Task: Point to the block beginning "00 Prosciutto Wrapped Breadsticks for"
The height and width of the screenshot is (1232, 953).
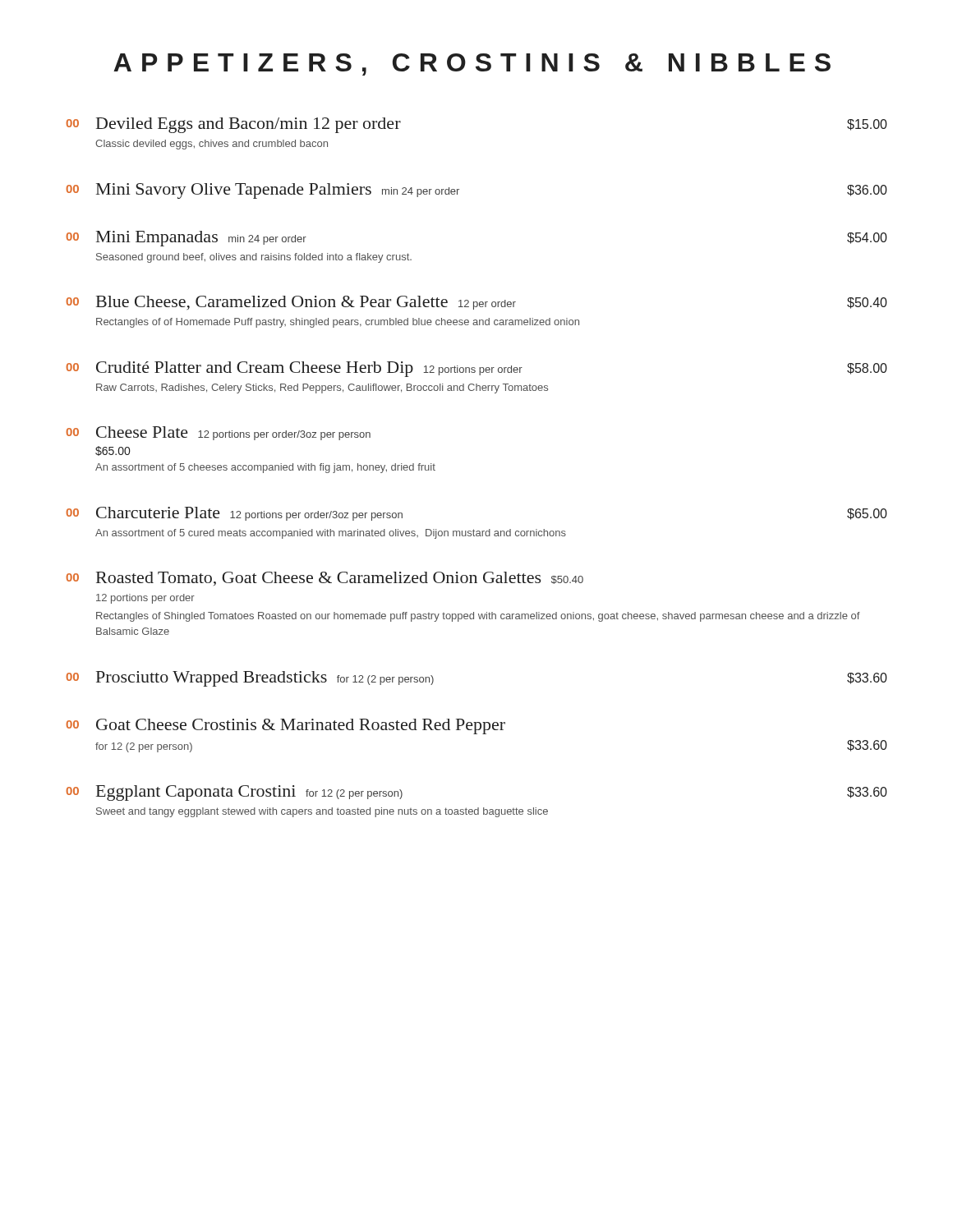Action: [x=262, y=679]
